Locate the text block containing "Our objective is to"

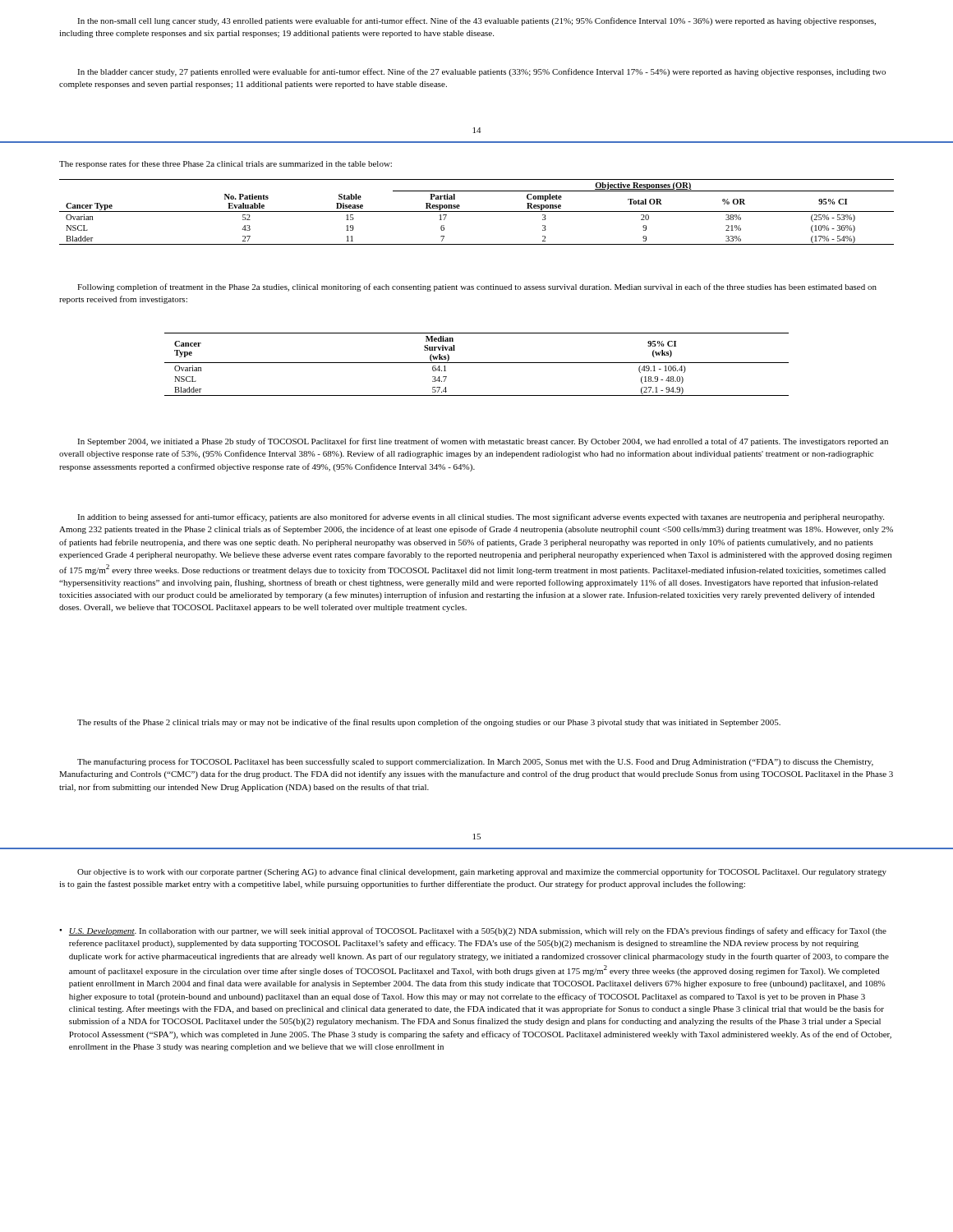(476, 878)
